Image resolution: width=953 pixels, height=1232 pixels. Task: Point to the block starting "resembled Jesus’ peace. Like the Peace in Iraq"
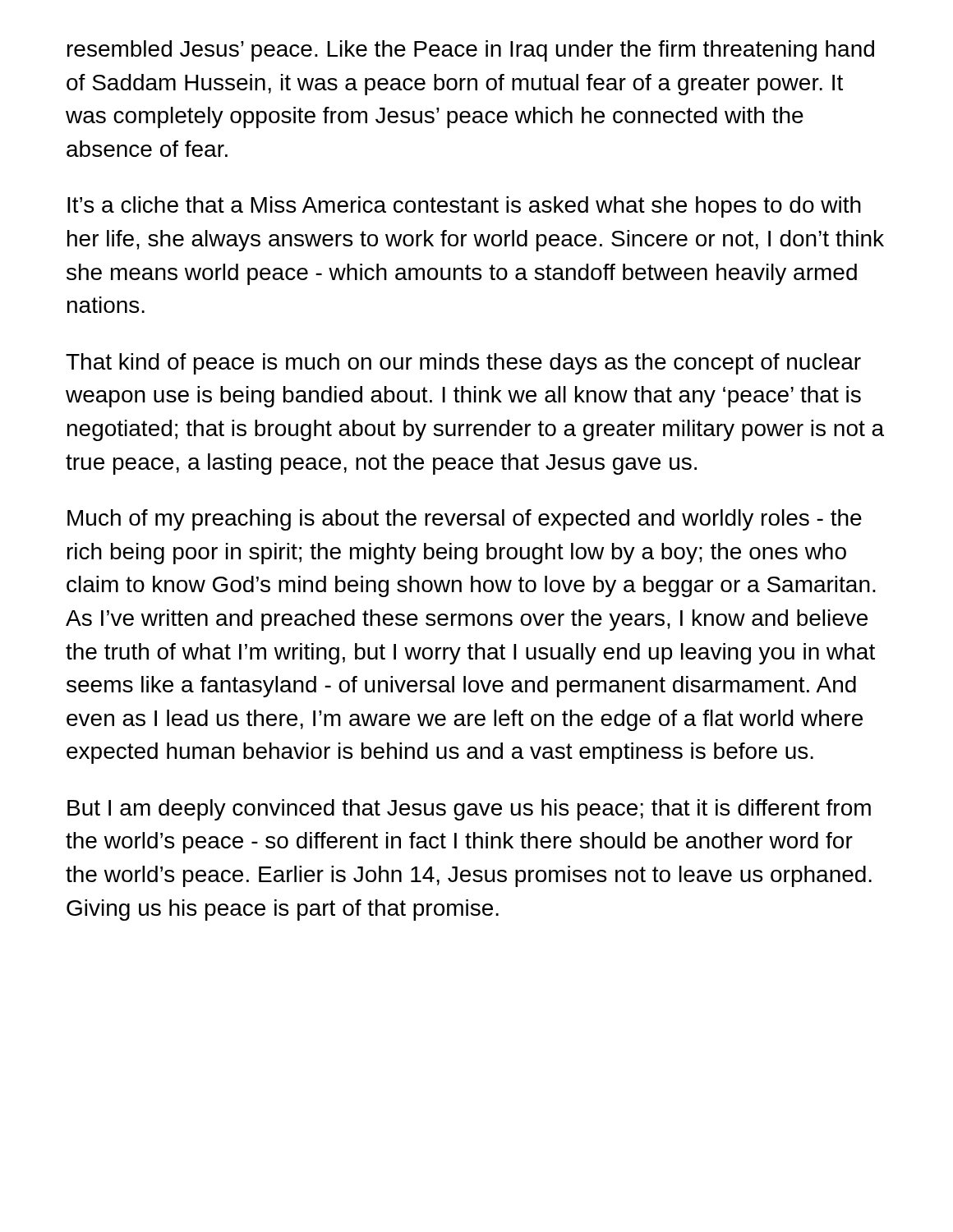pyautogui.click(x=471, y=99)
